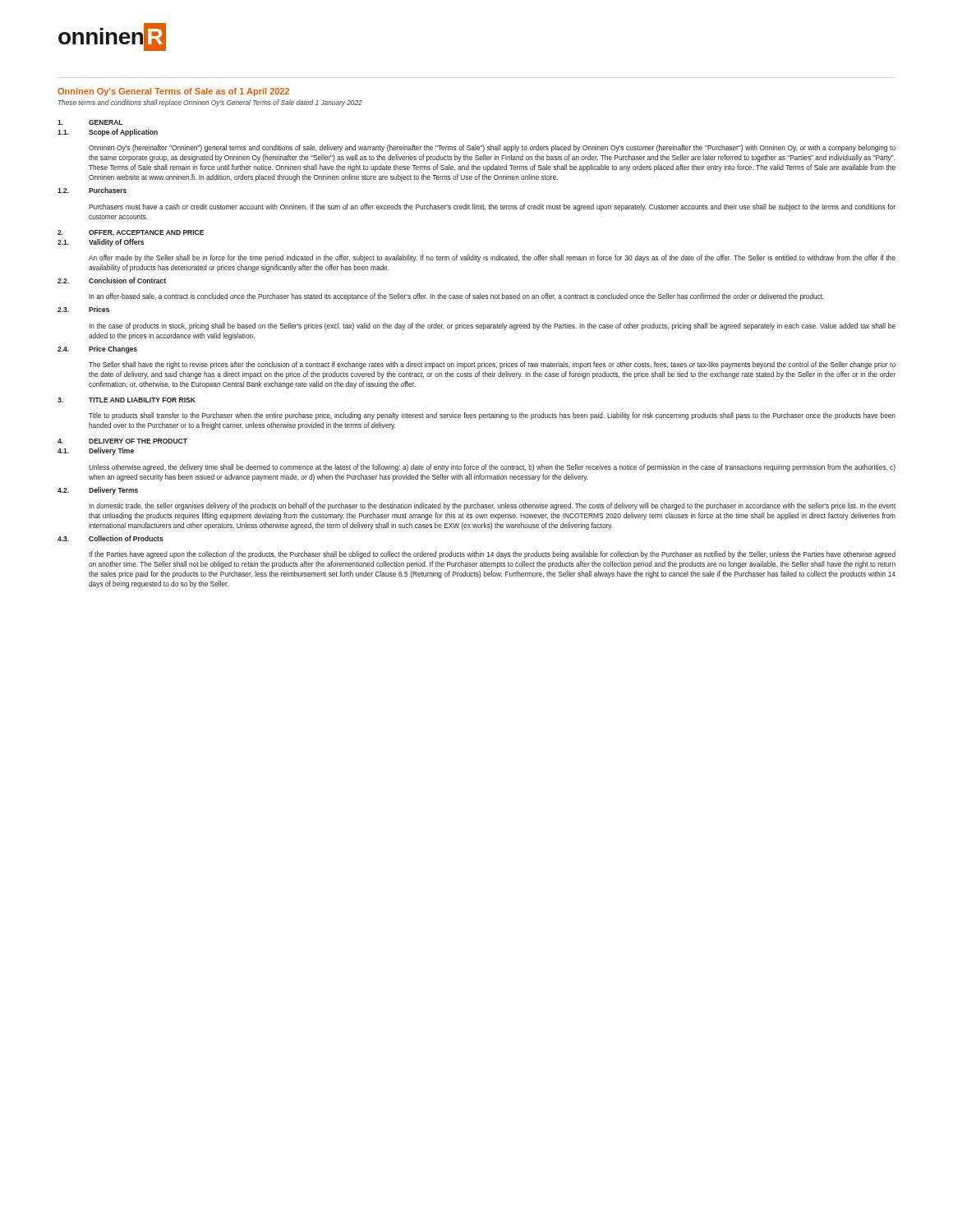
Task: Select the text block with the text "If the Parties have"
Action: [x=492, y=569]
